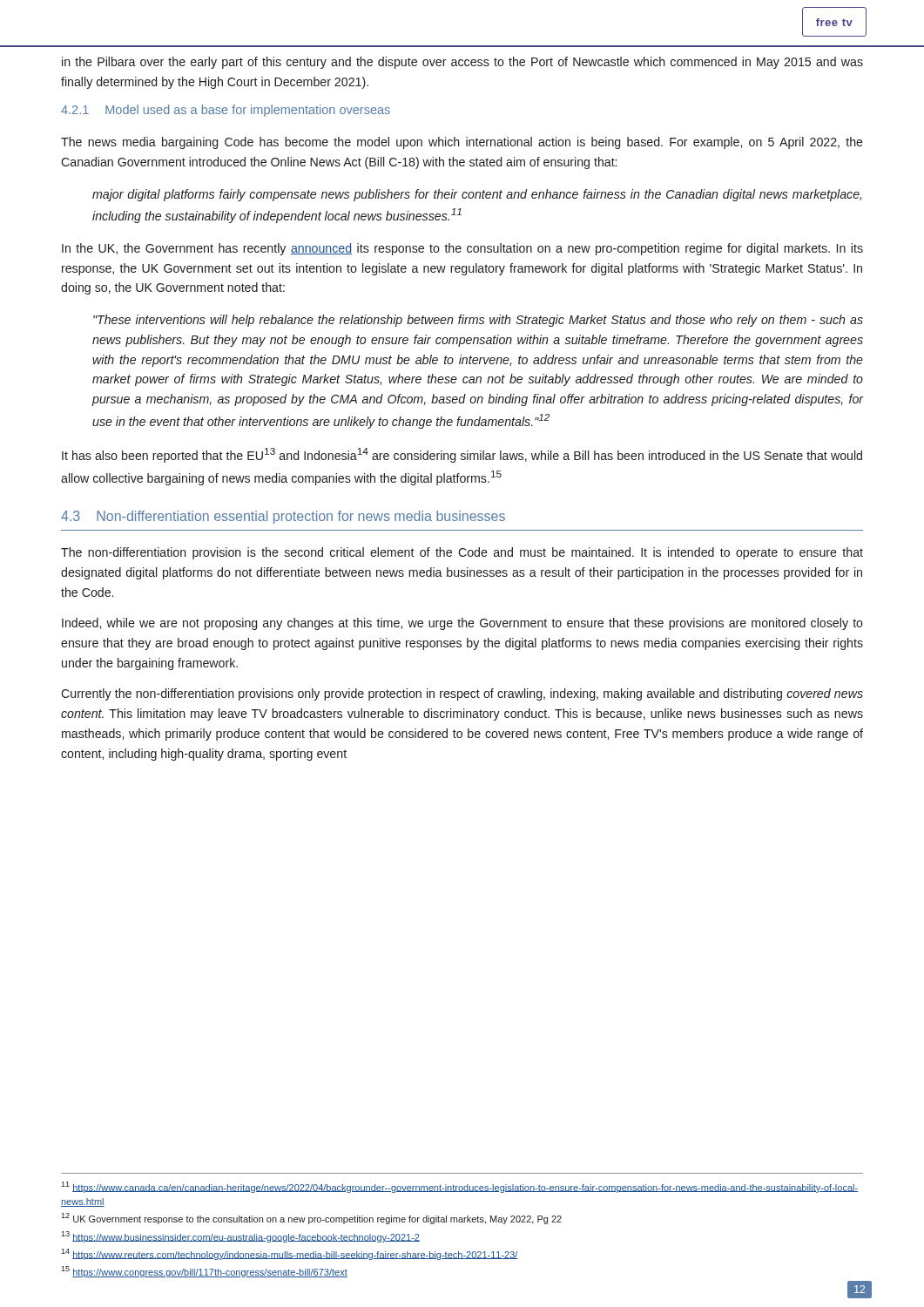Screen dimensions: 1307x924
Task: Where is the section header that starts "4.3Non-differentiation essential protection for news"?
Action: coord(283,516)
